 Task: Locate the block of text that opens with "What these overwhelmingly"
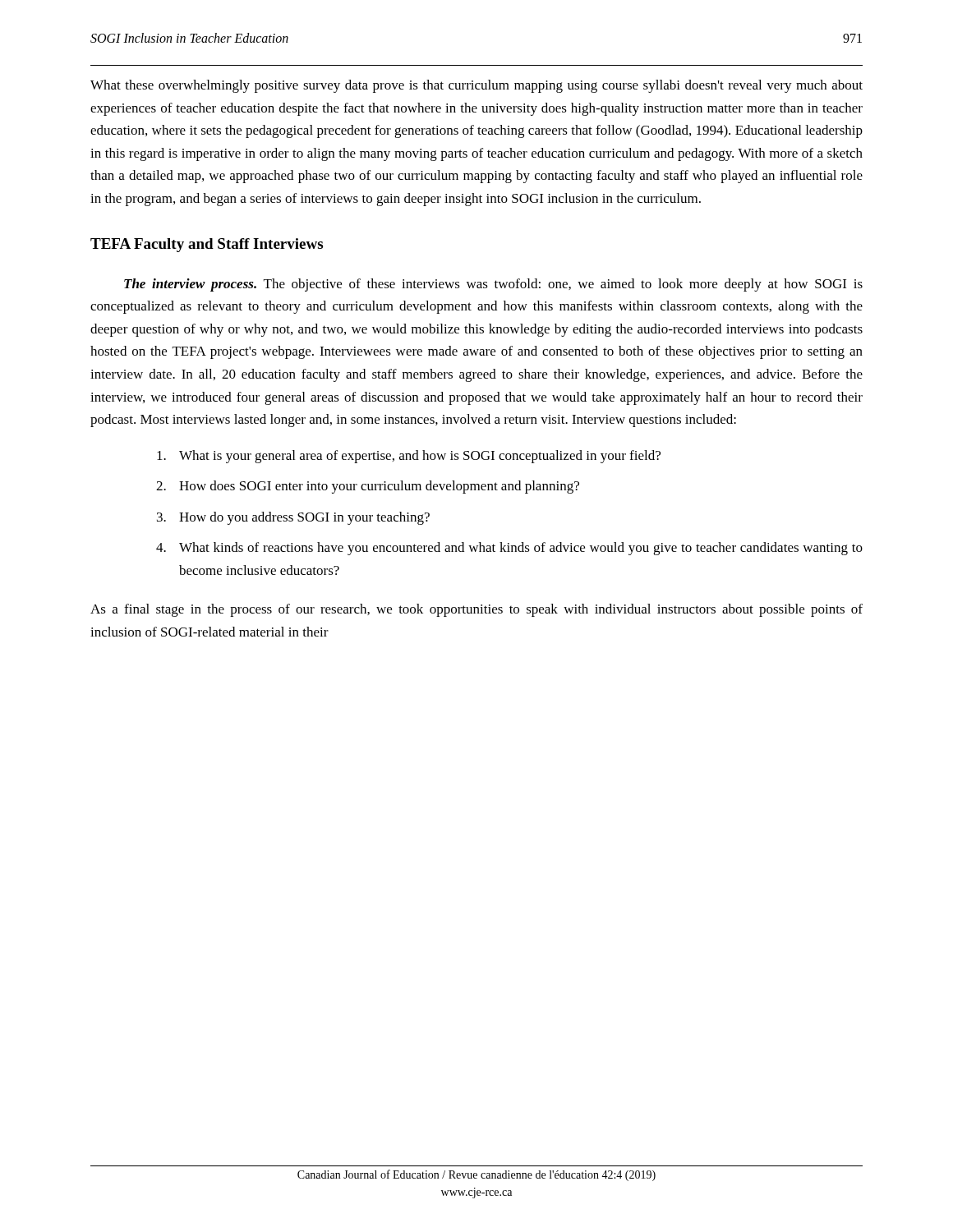pyautogui.click(x=476, y=142)
